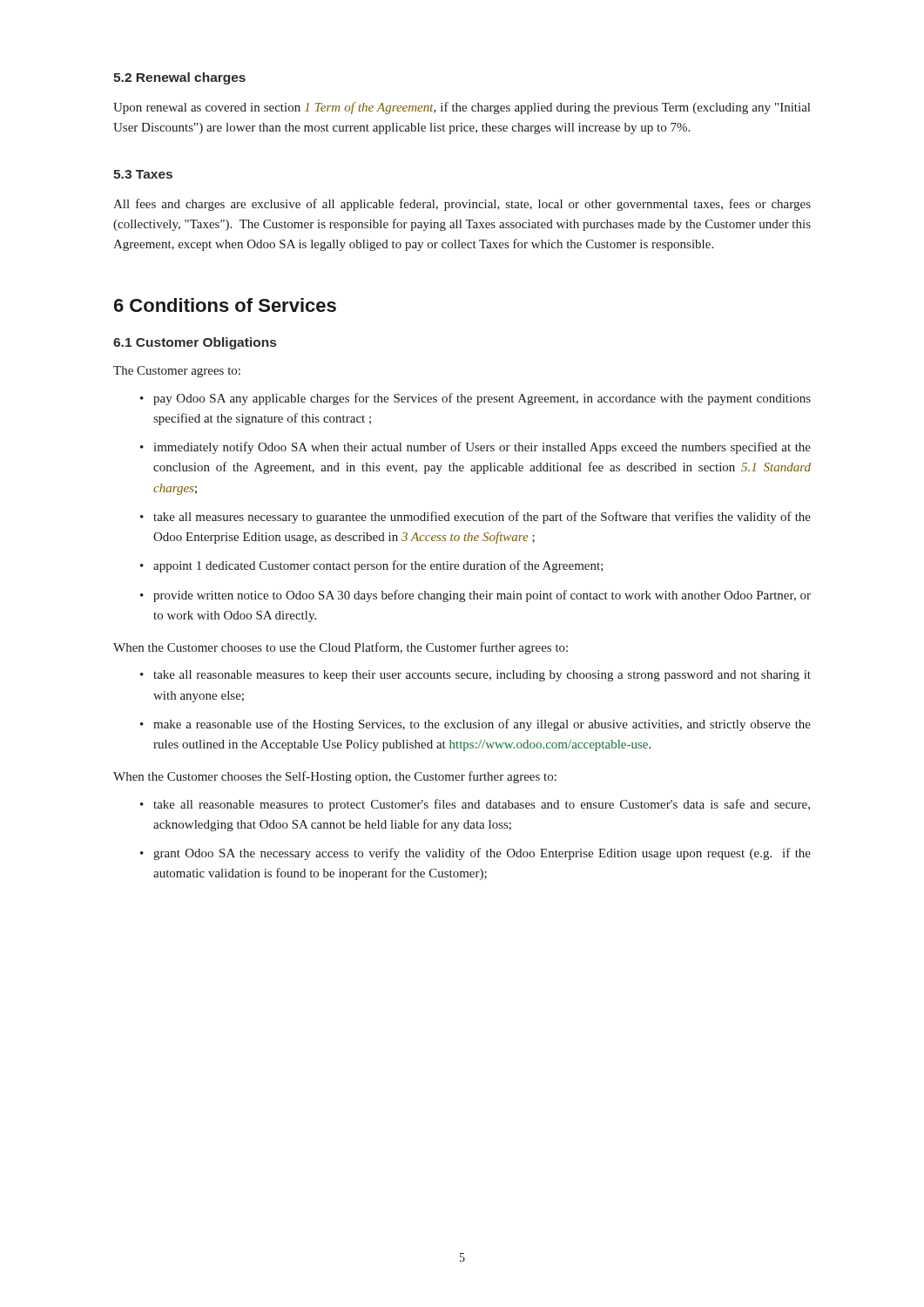Find the element starting "pay Odoo SA"
Viewport: 924px width, 1307px height.
click(x=482, y=408)
